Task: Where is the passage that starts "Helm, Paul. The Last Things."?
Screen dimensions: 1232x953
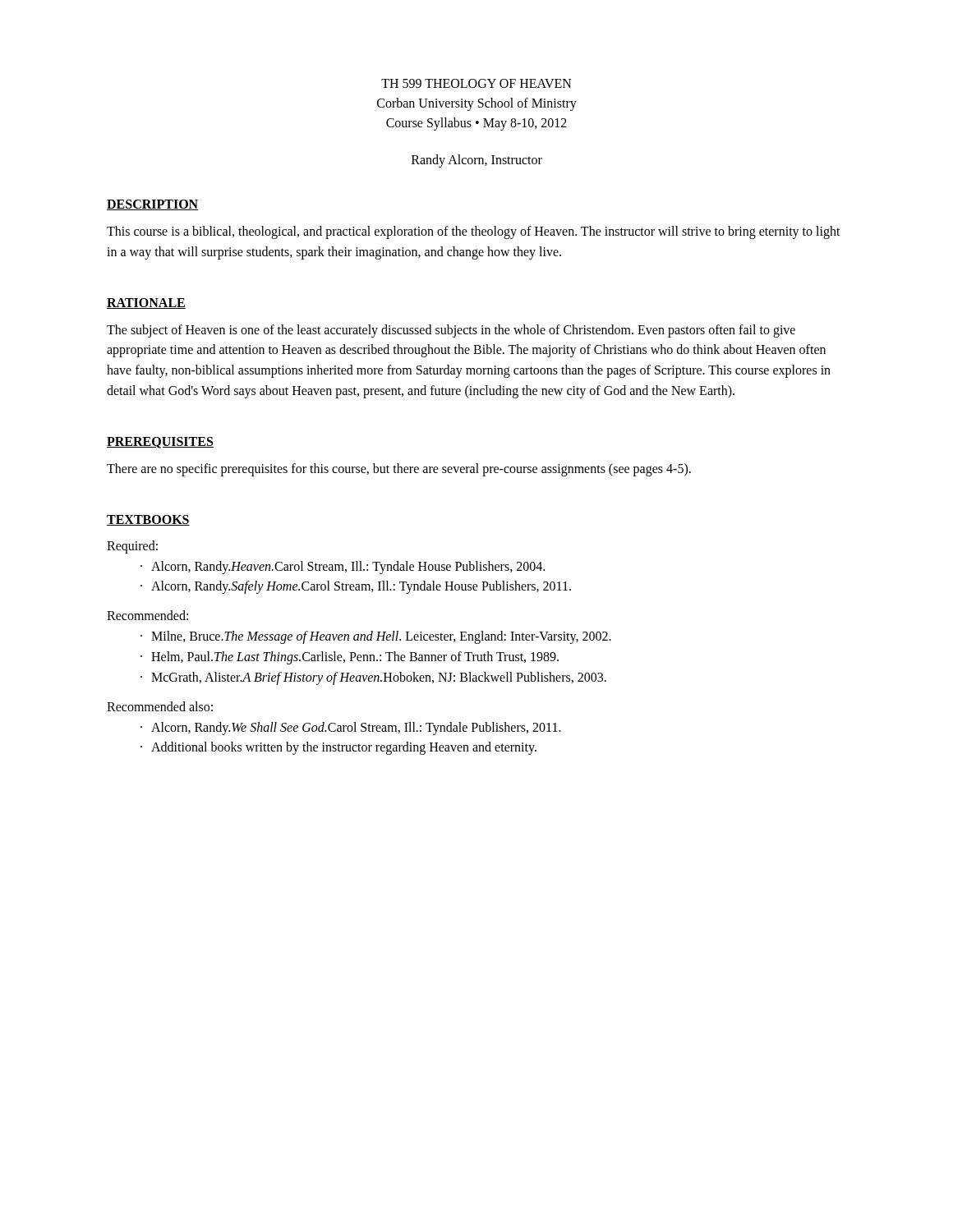Action: (355, 657)
